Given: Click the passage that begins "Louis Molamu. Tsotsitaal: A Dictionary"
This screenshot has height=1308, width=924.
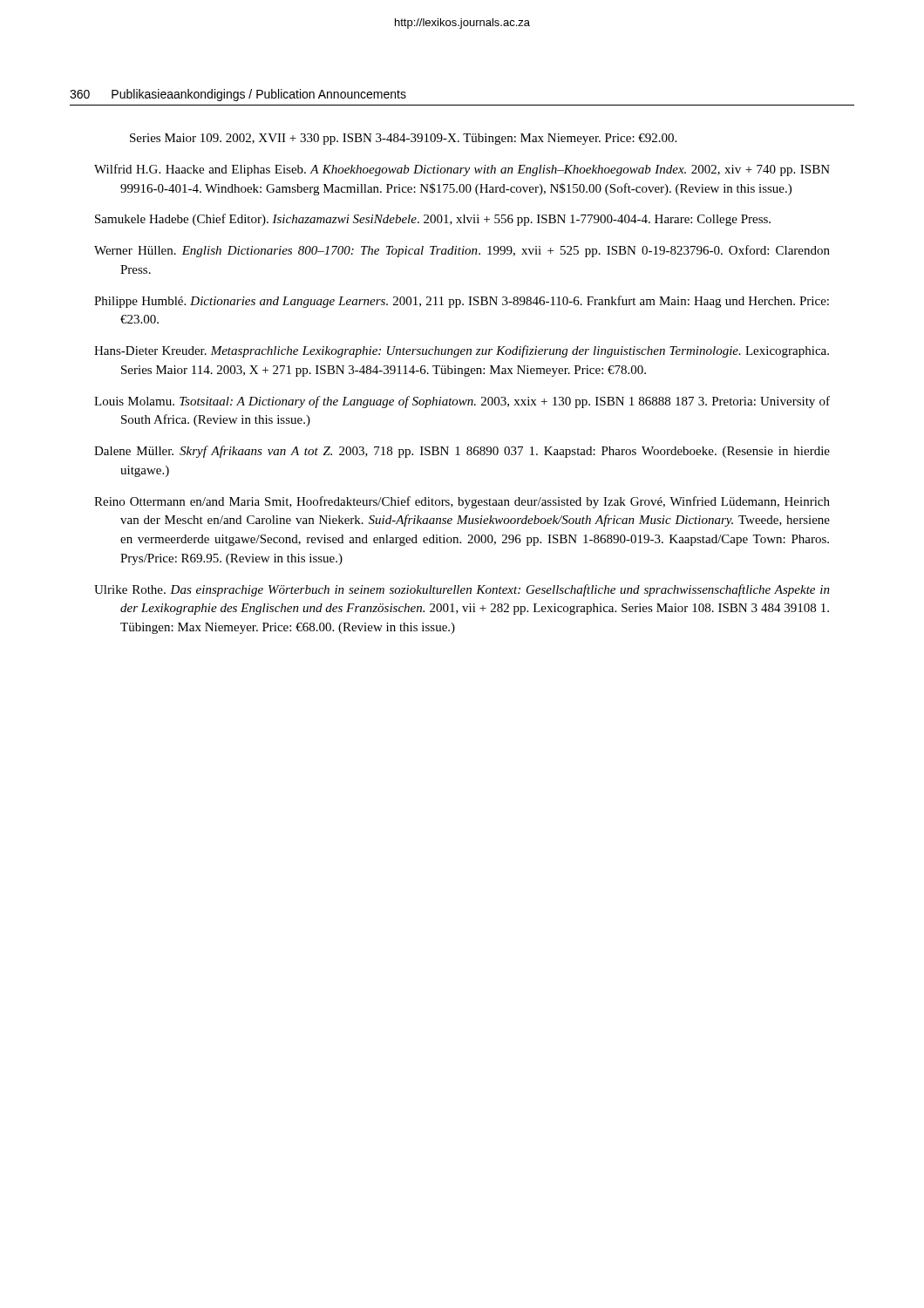Looking at the screenshot, I should [x=462, y=410].
